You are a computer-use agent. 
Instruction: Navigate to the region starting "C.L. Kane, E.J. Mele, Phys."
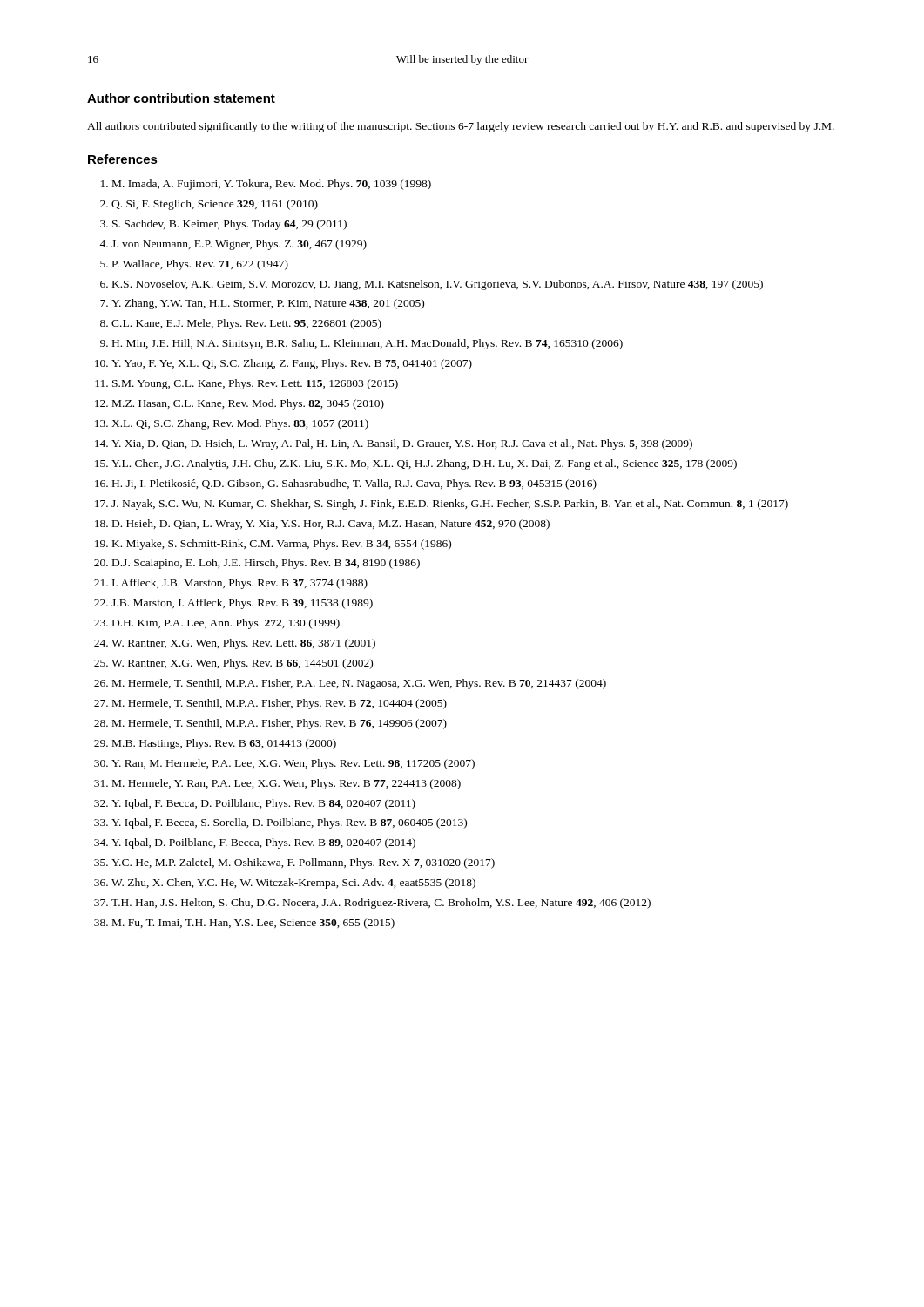pos(246,323)
